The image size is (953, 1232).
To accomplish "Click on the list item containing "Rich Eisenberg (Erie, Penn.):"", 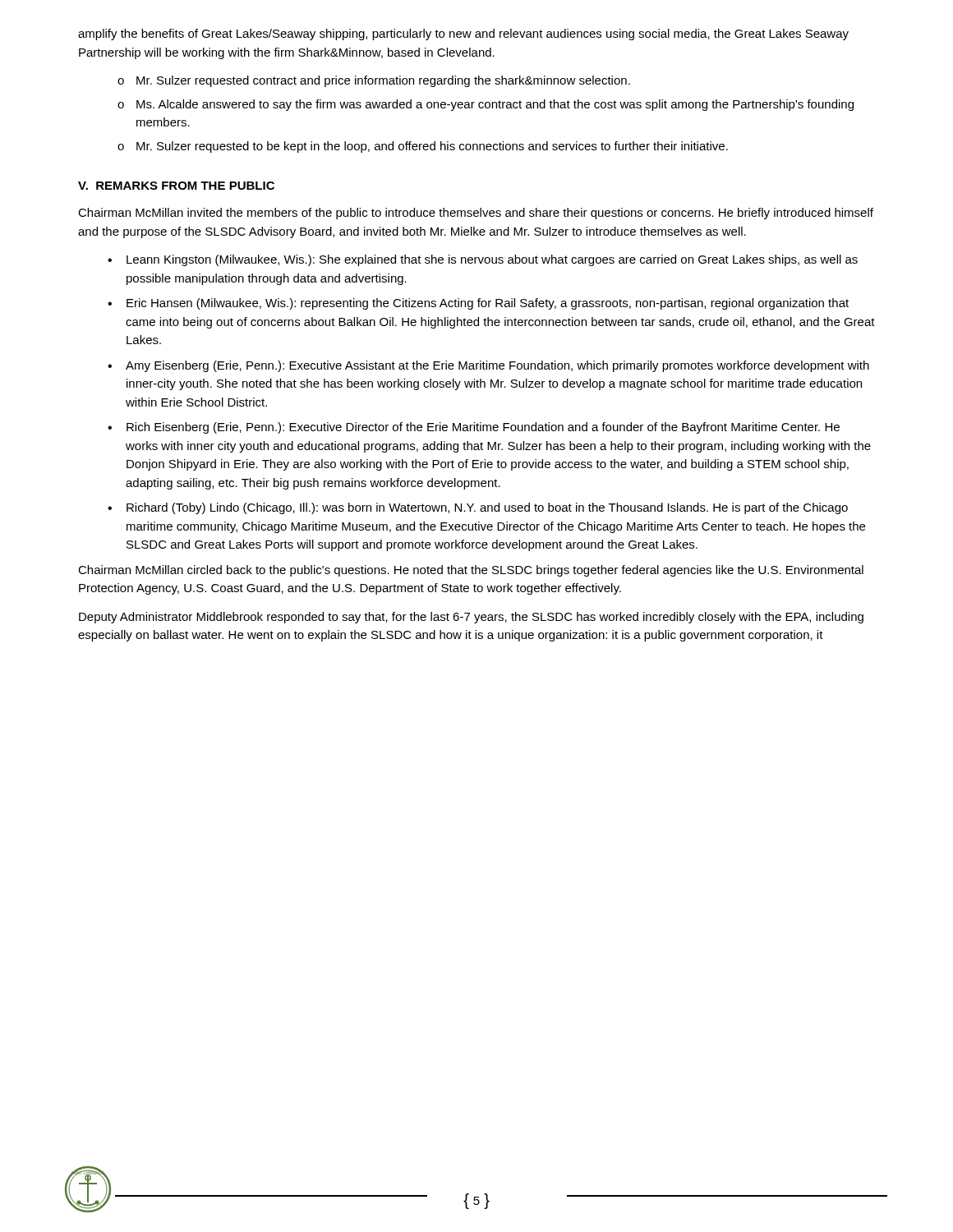I will 498,454.
